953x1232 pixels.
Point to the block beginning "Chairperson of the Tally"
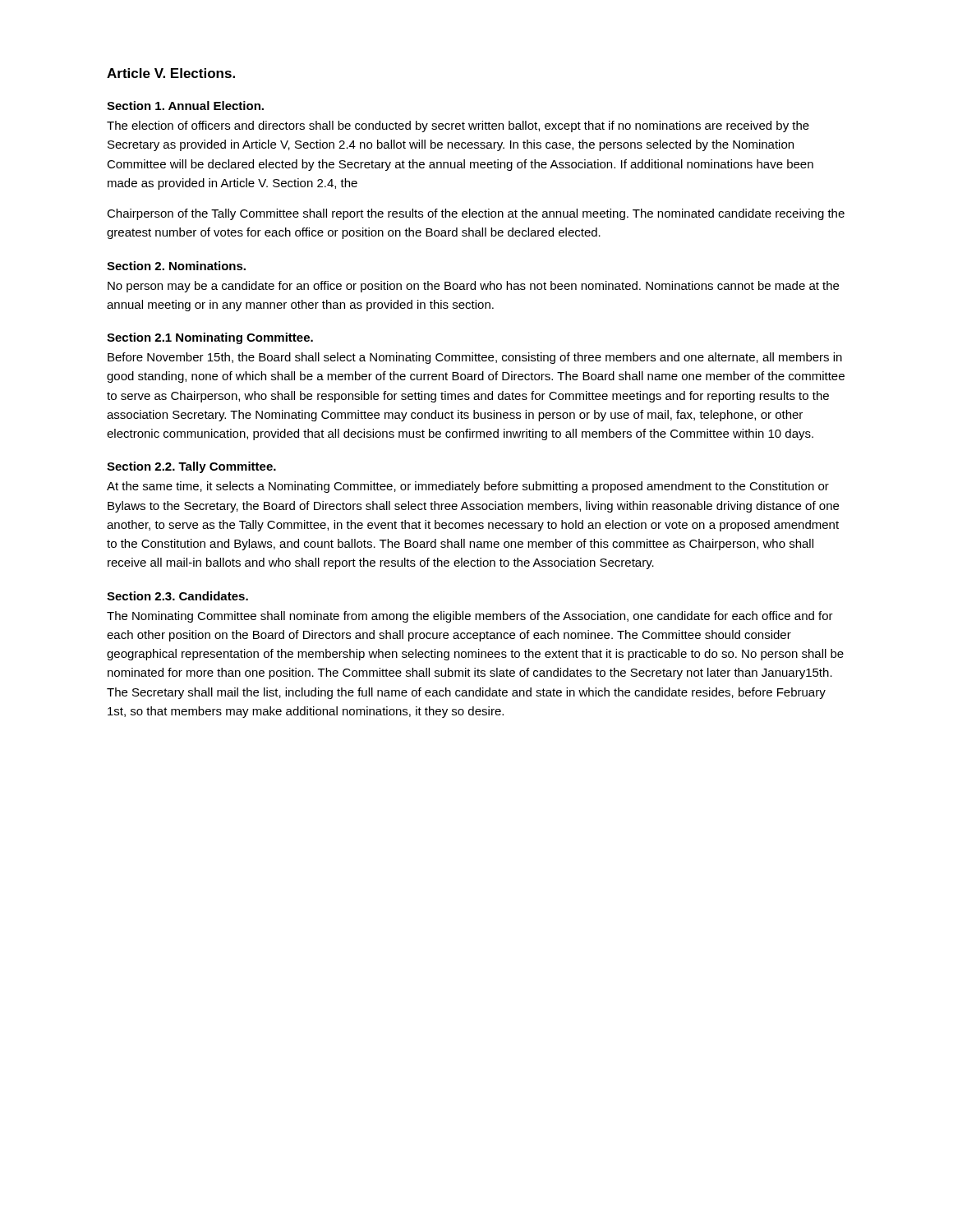coord(476,223)
